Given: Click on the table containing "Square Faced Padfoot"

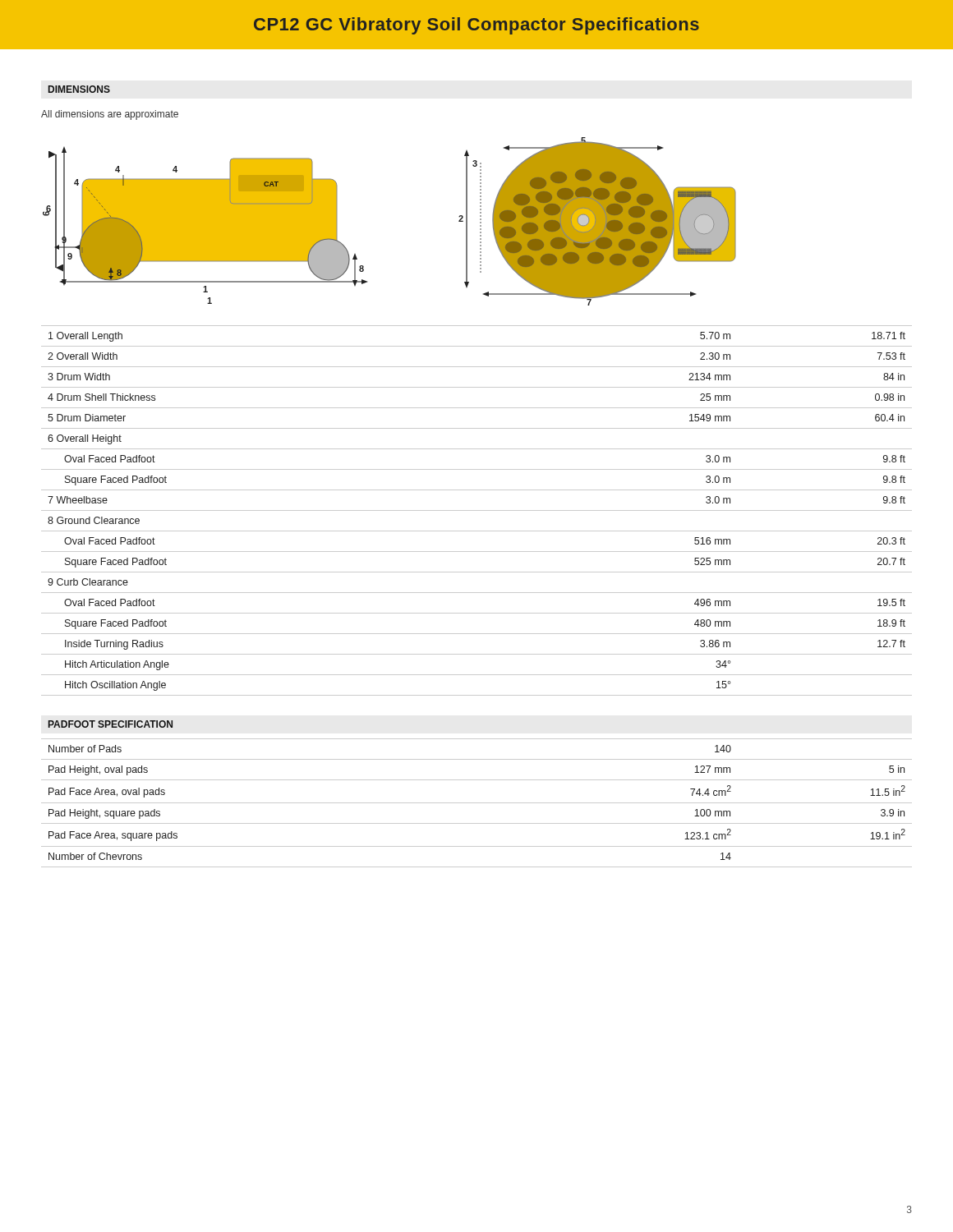Looking at the screenshot, I should pos(476,510).
